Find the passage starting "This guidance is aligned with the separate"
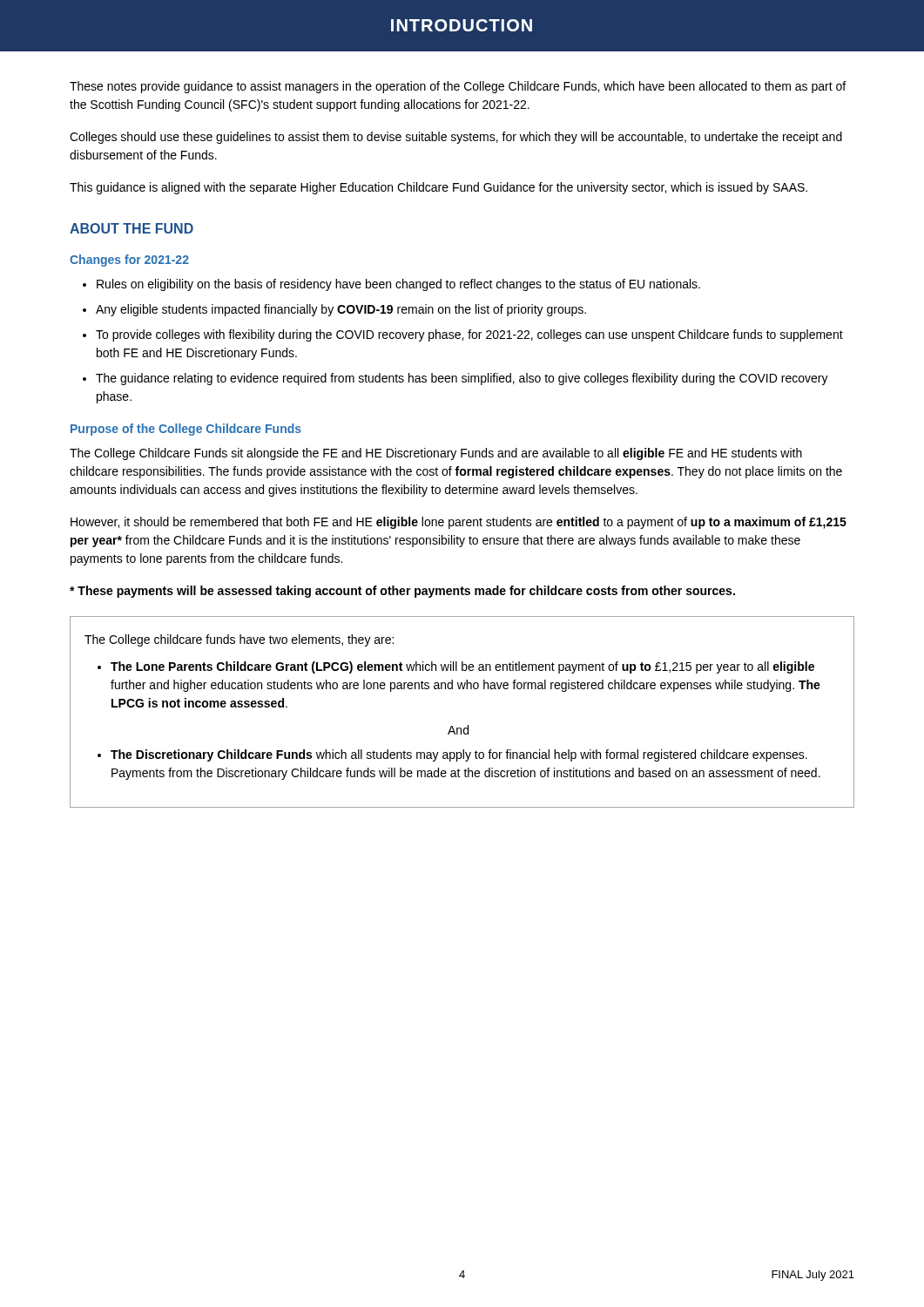The height and width of the screenshot is (1307, 924). 439,187
